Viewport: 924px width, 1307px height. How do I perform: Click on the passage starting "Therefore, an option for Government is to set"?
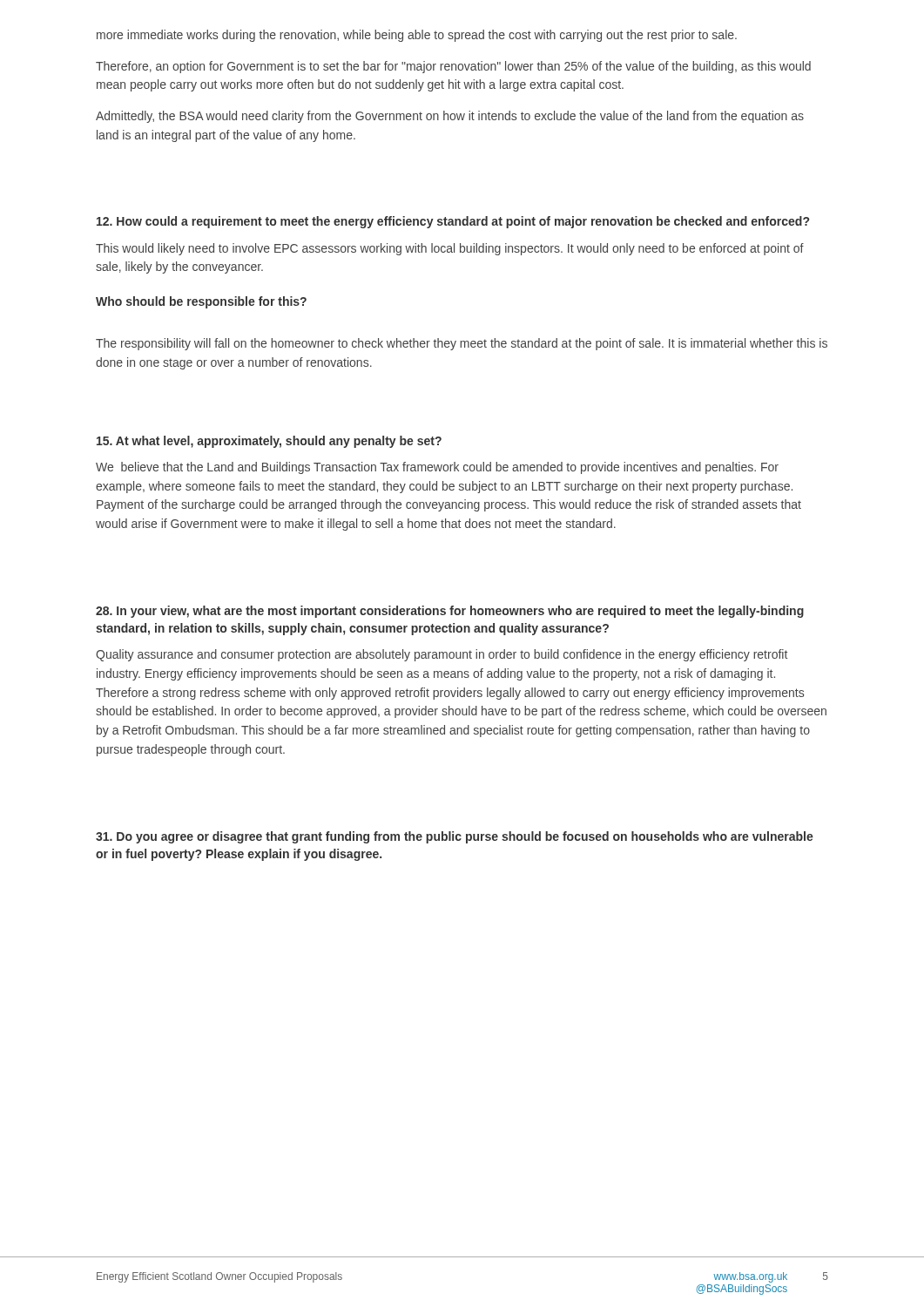454,75
